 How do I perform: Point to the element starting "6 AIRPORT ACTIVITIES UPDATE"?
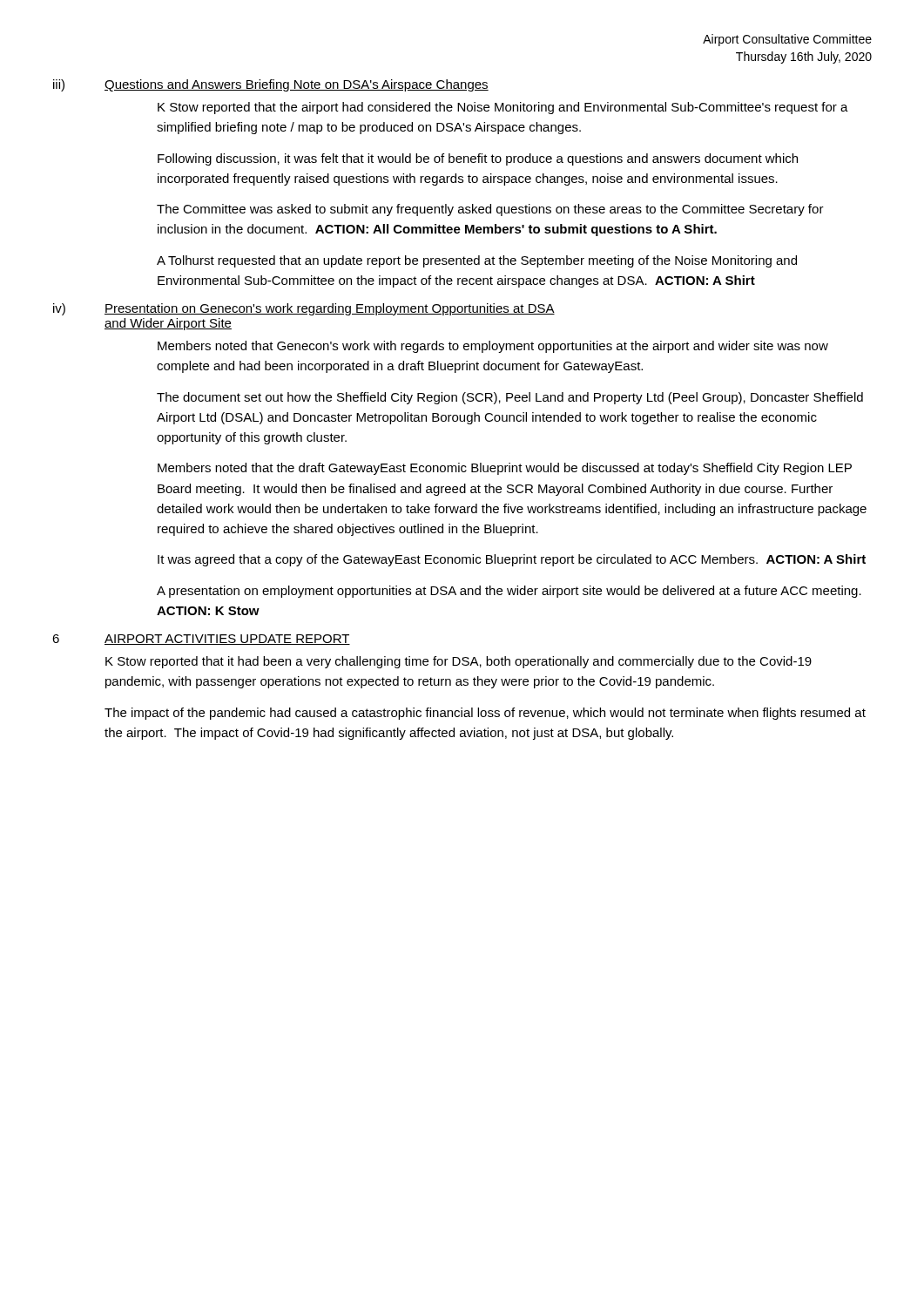coord(201,638)
